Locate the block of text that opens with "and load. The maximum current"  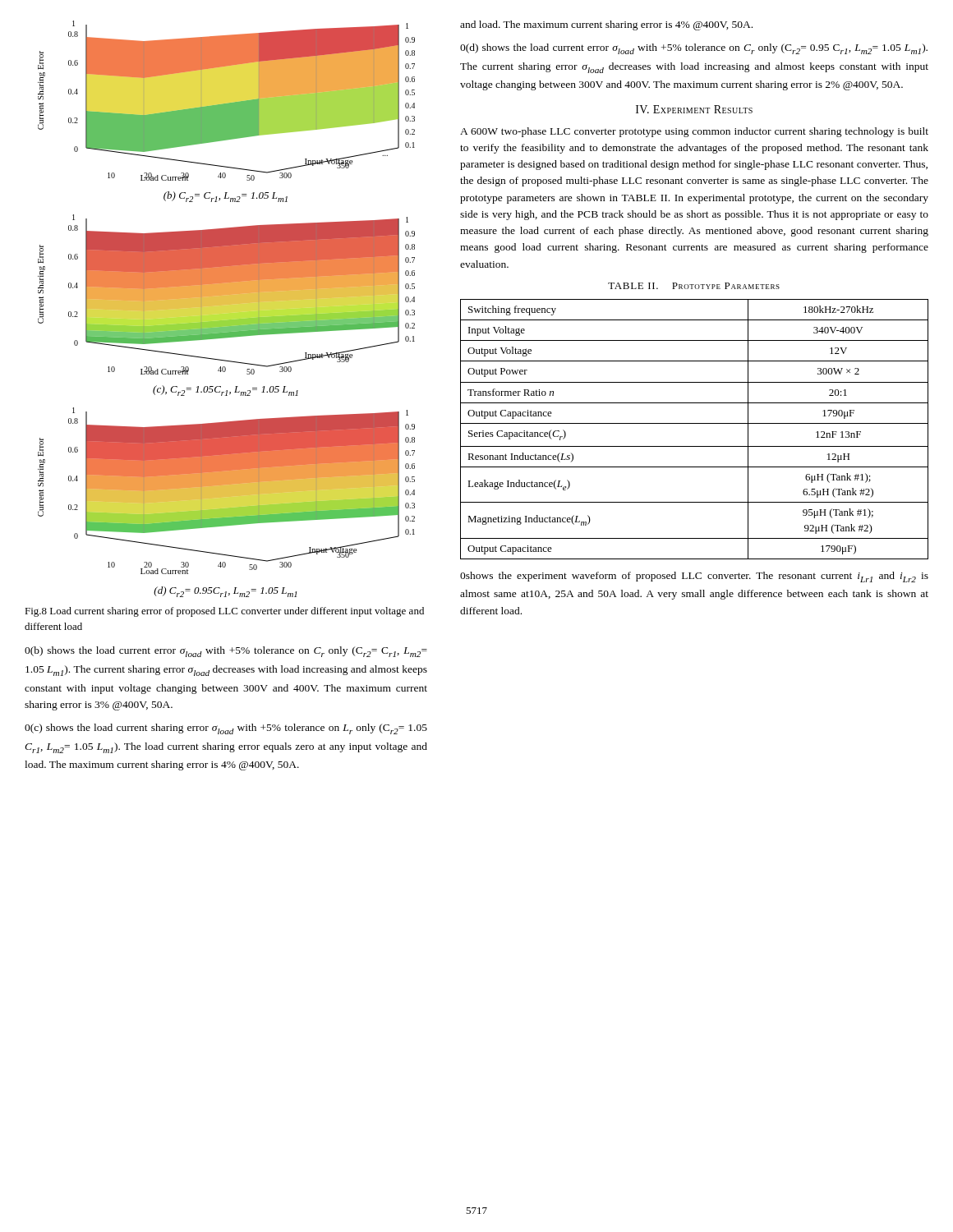point(607,24)
